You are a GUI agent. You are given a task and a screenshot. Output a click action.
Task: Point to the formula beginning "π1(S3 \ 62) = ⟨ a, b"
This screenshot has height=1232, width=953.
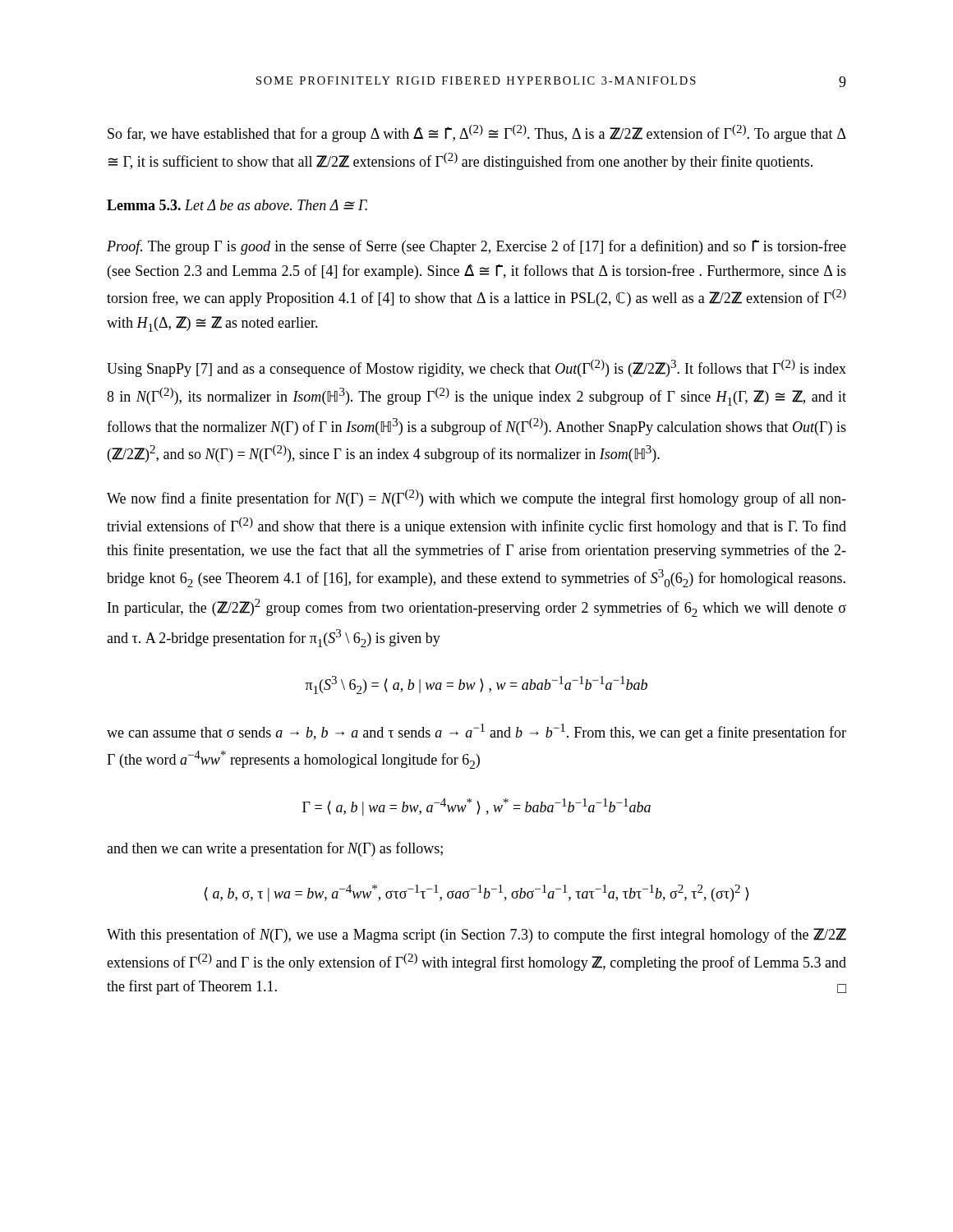[x=476, y=685]
